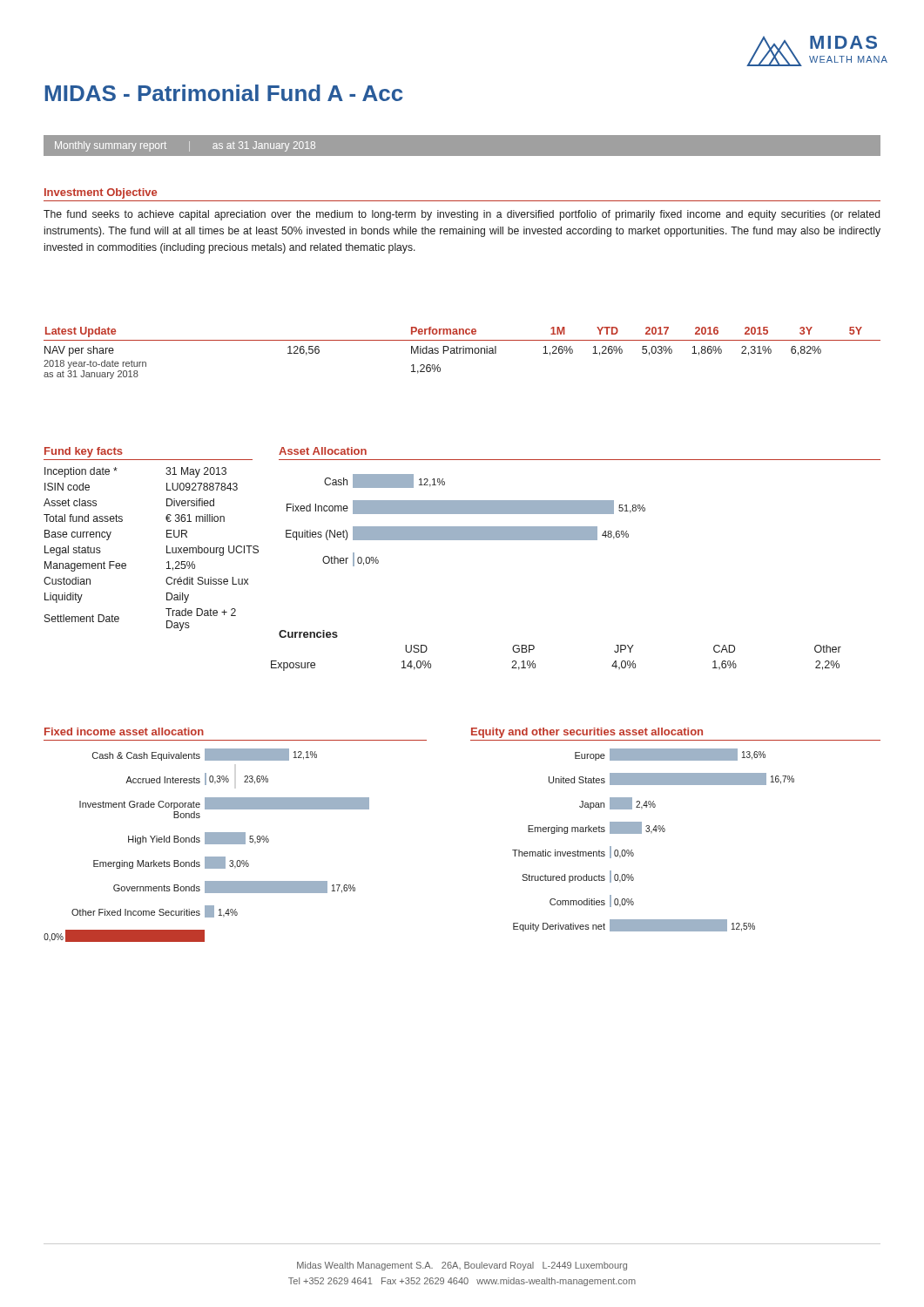Viewport: 924px width, 1307px height.
Task: Click on the text block starting "MIDAS - Patrimonial Fund A - Acc"
Action: coord(223,93)
